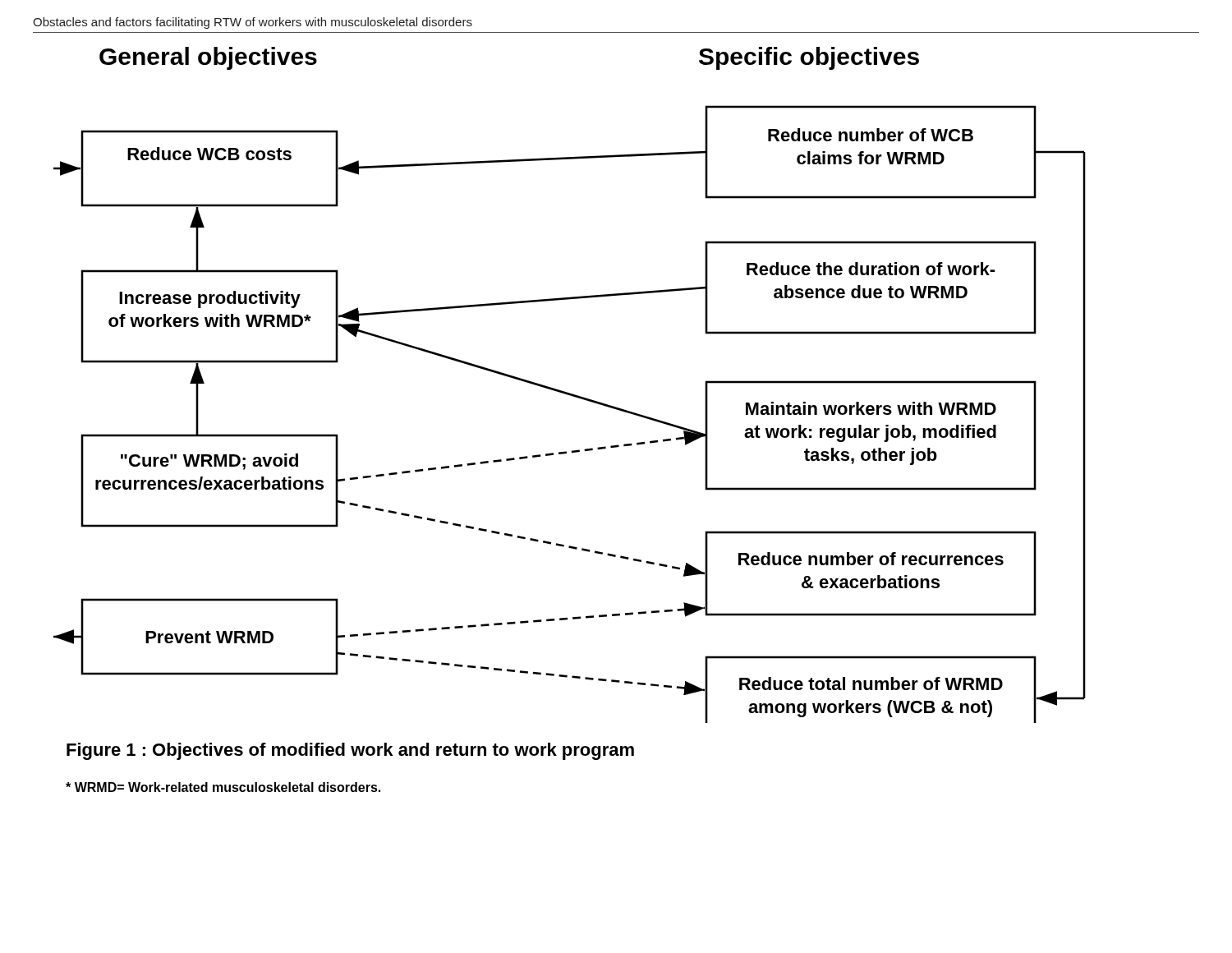
Task: Navigate to the block starting "General objectives"
Action: 208,56
